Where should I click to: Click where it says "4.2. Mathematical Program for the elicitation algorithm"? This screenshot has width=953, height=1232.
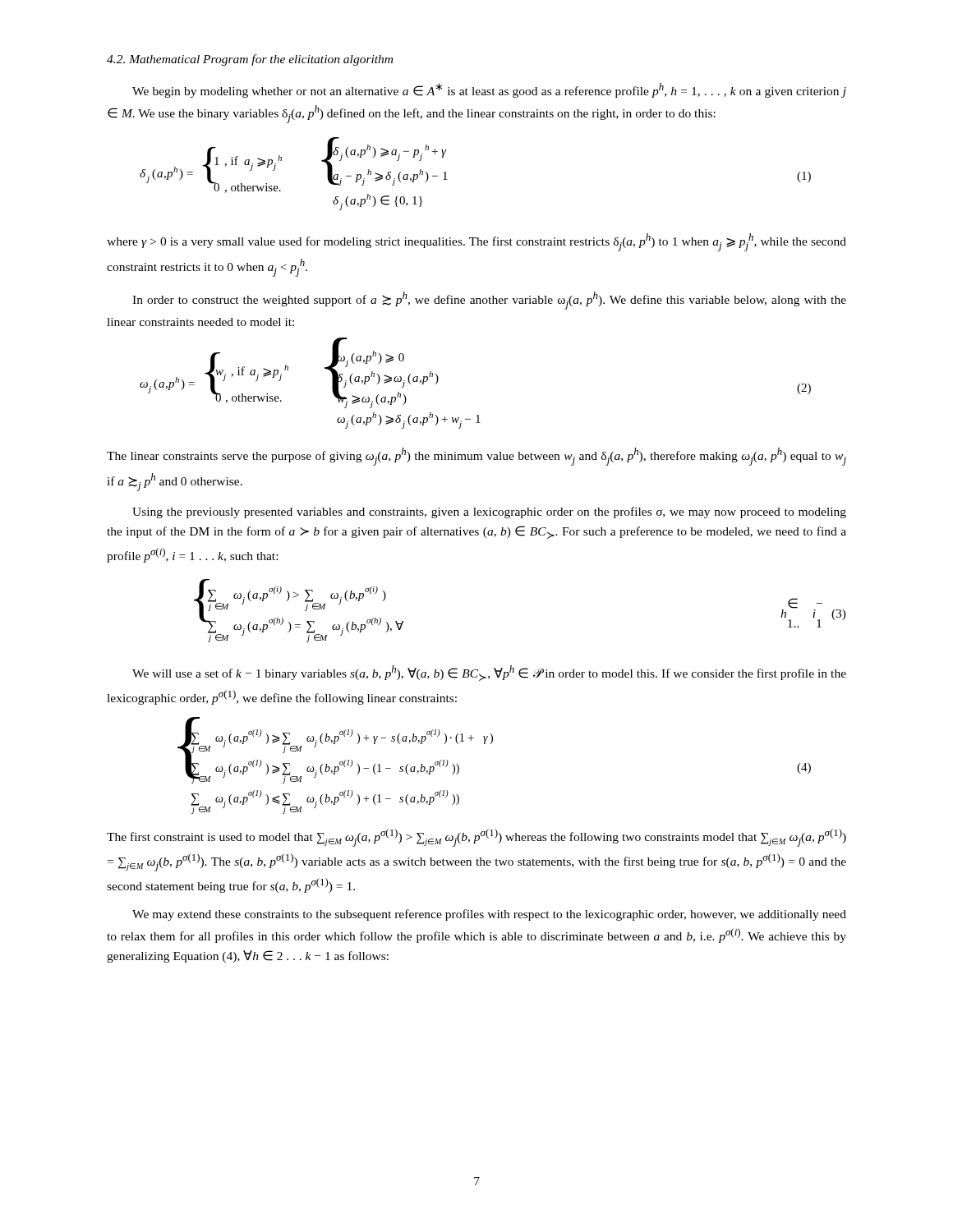250,59
